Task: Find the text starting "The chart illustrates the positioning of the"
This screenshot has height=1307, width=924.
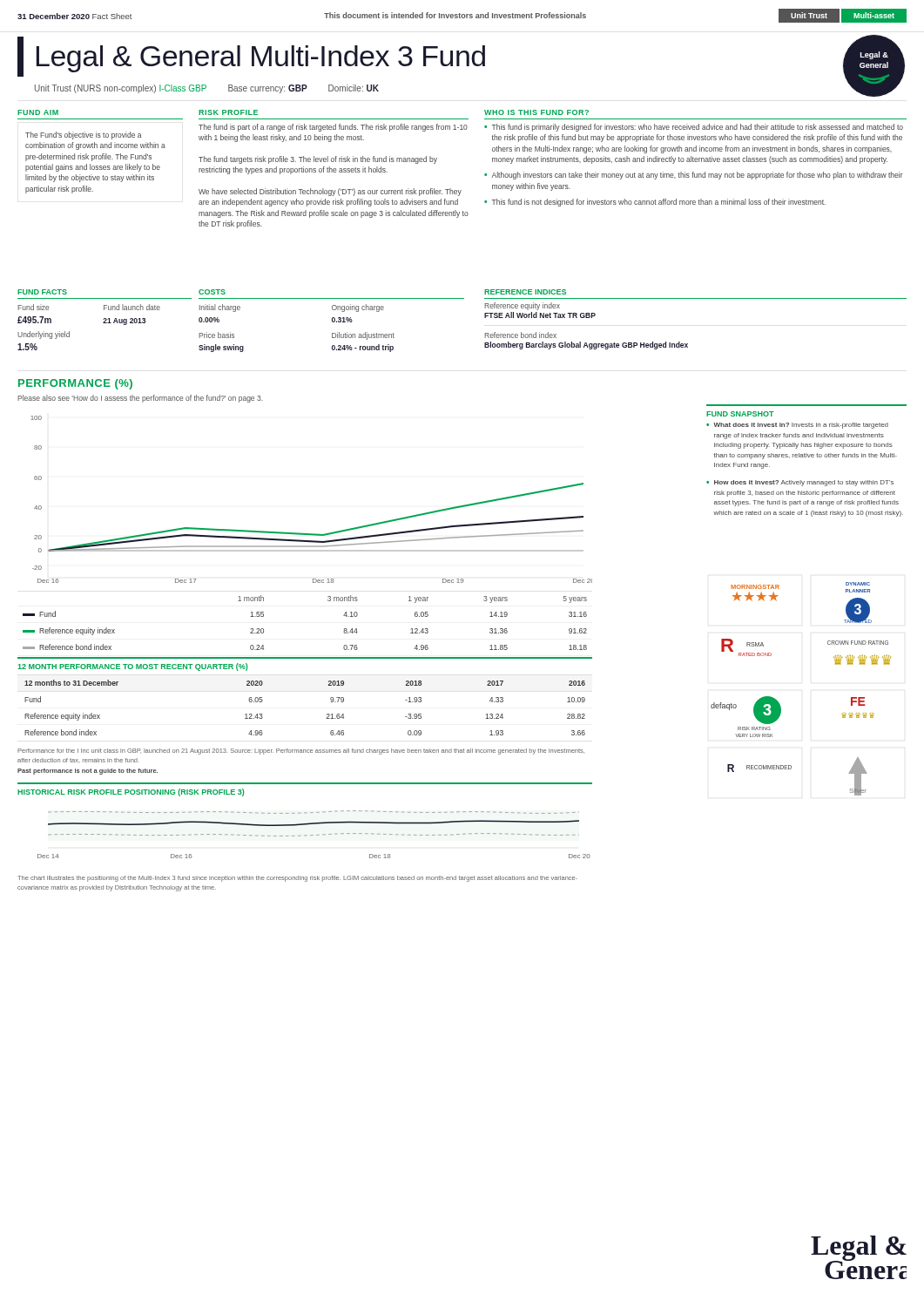Action: [x=298, y=883]
